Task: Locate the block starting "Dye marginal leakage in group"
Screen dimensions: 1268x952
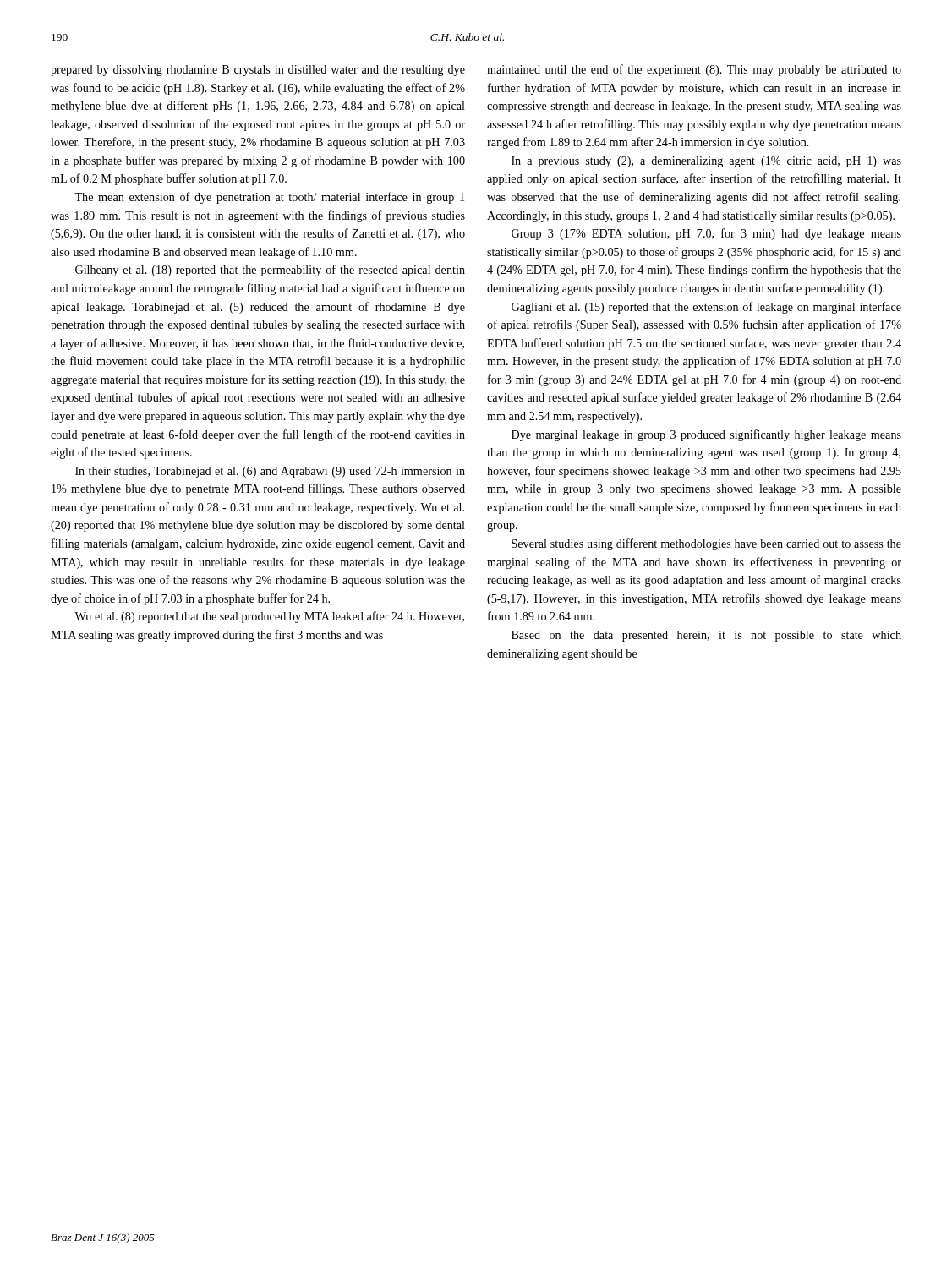Action: [x=694, y=480]
